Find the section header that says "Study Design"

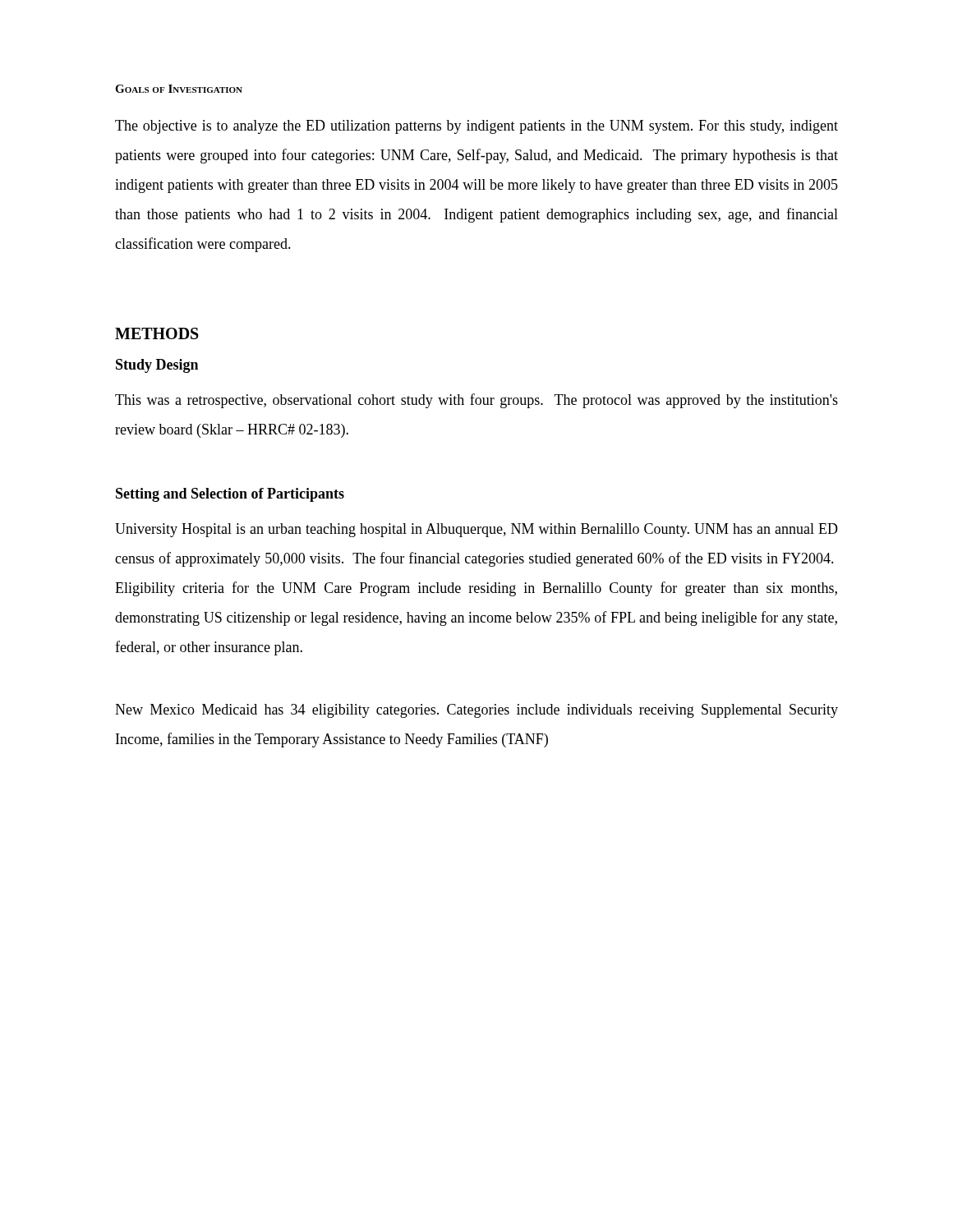(157, 365)
